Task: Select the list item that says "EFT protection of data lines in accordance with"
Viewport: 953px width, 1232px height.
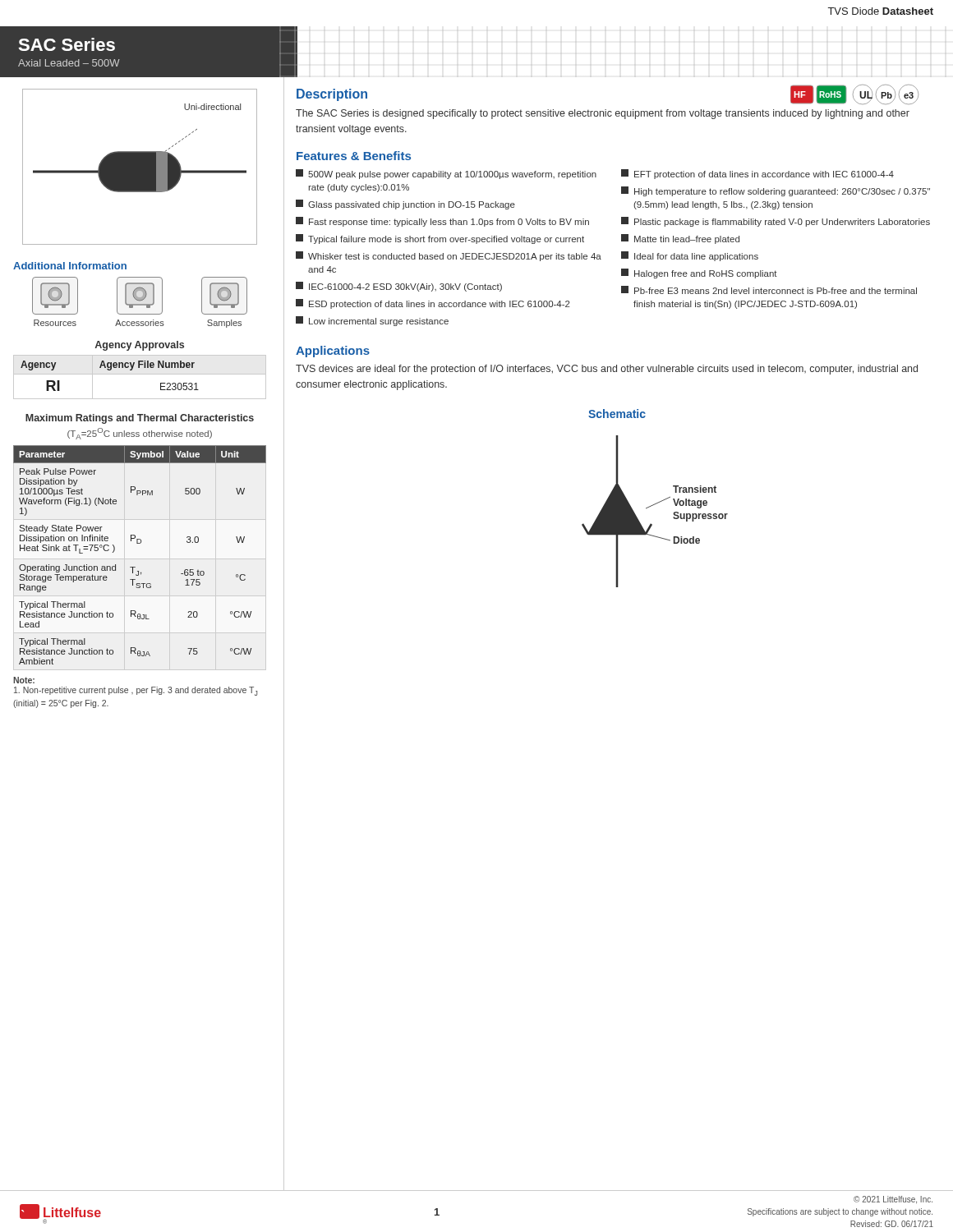Action: coord(757,174)
